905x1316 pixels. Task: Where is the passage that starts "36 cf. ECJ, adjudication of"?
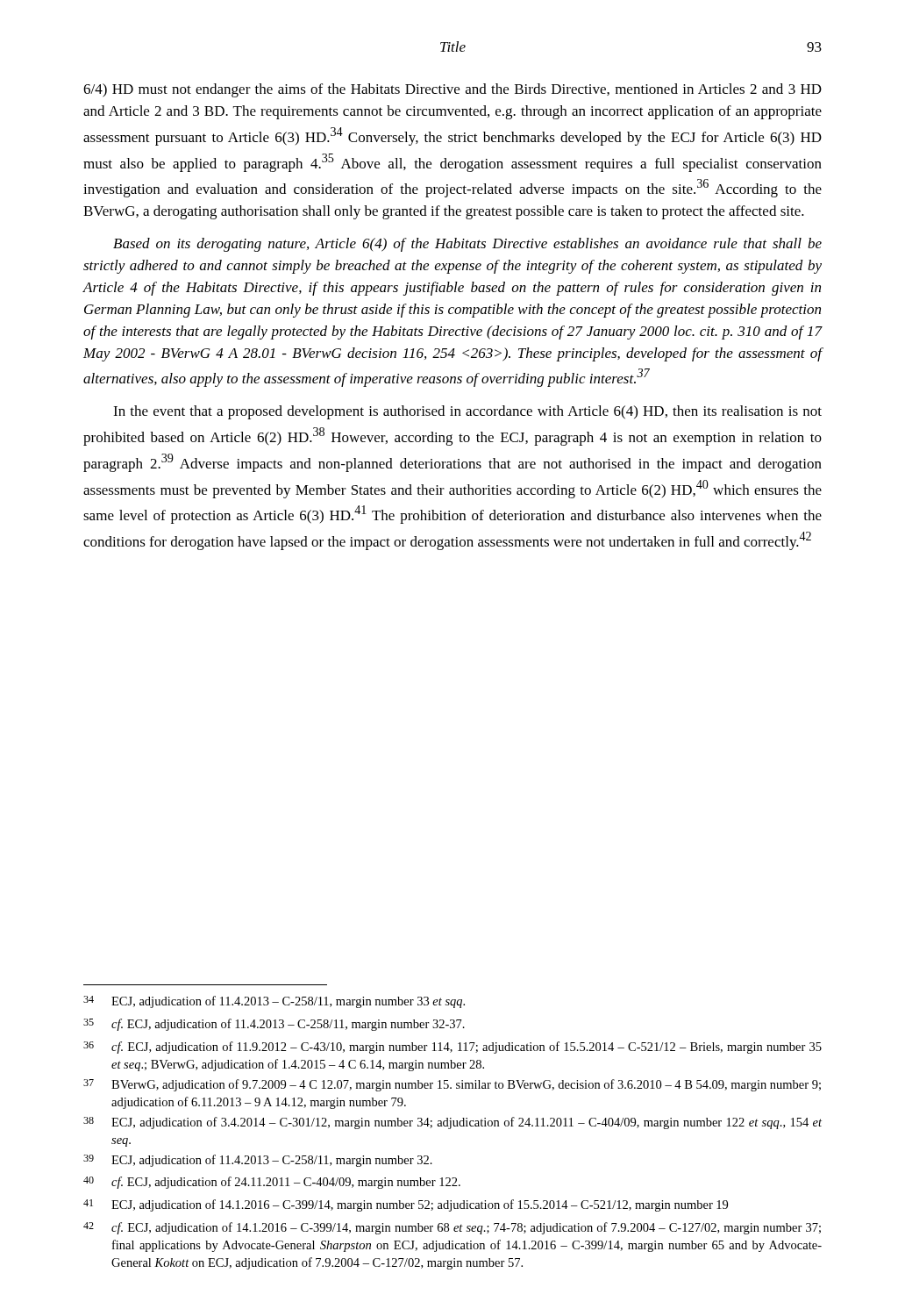pyautogui.click(x=452, y=1055)
